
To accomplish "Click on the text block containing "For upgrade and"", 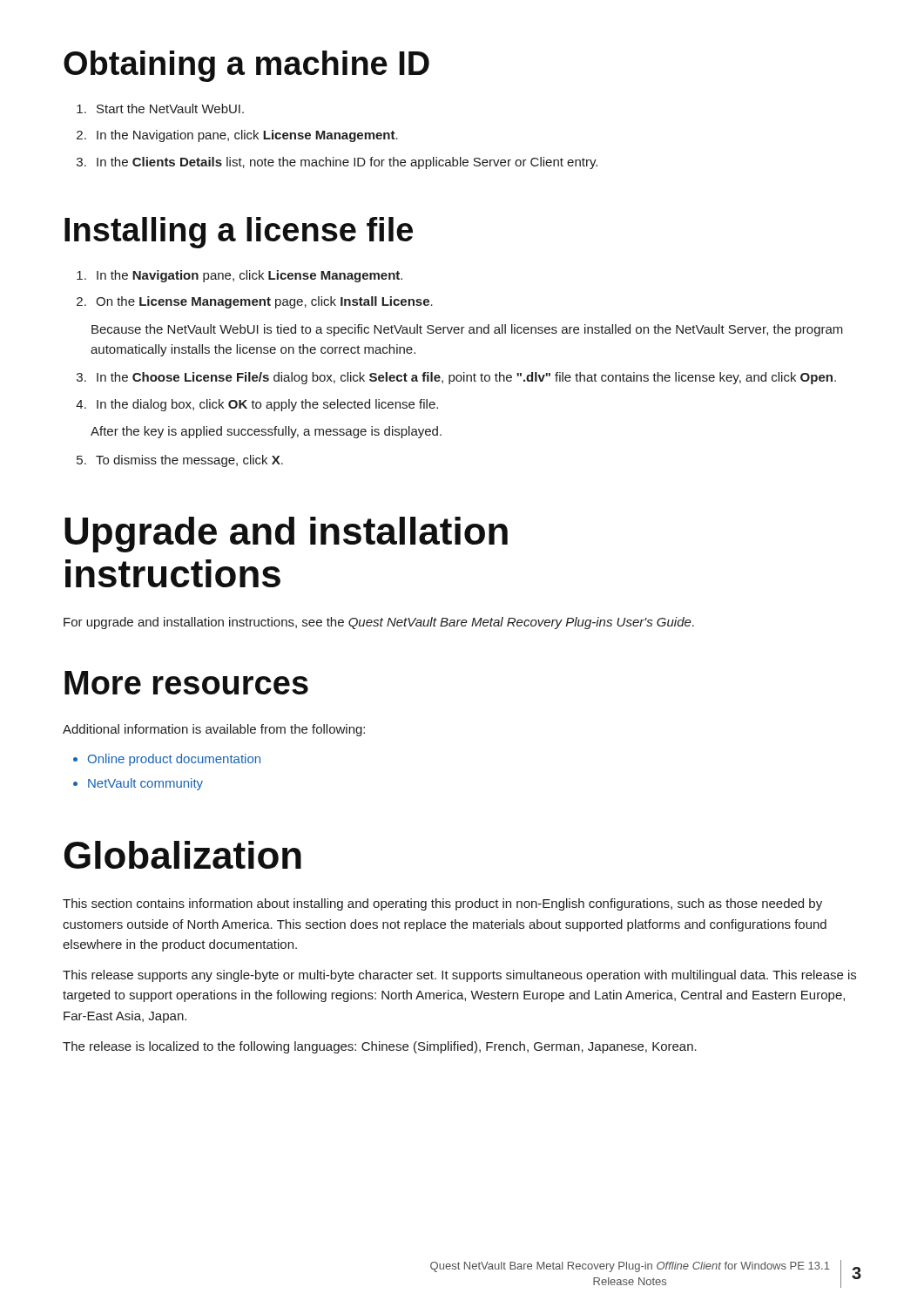I will click(x=379, y=621).
